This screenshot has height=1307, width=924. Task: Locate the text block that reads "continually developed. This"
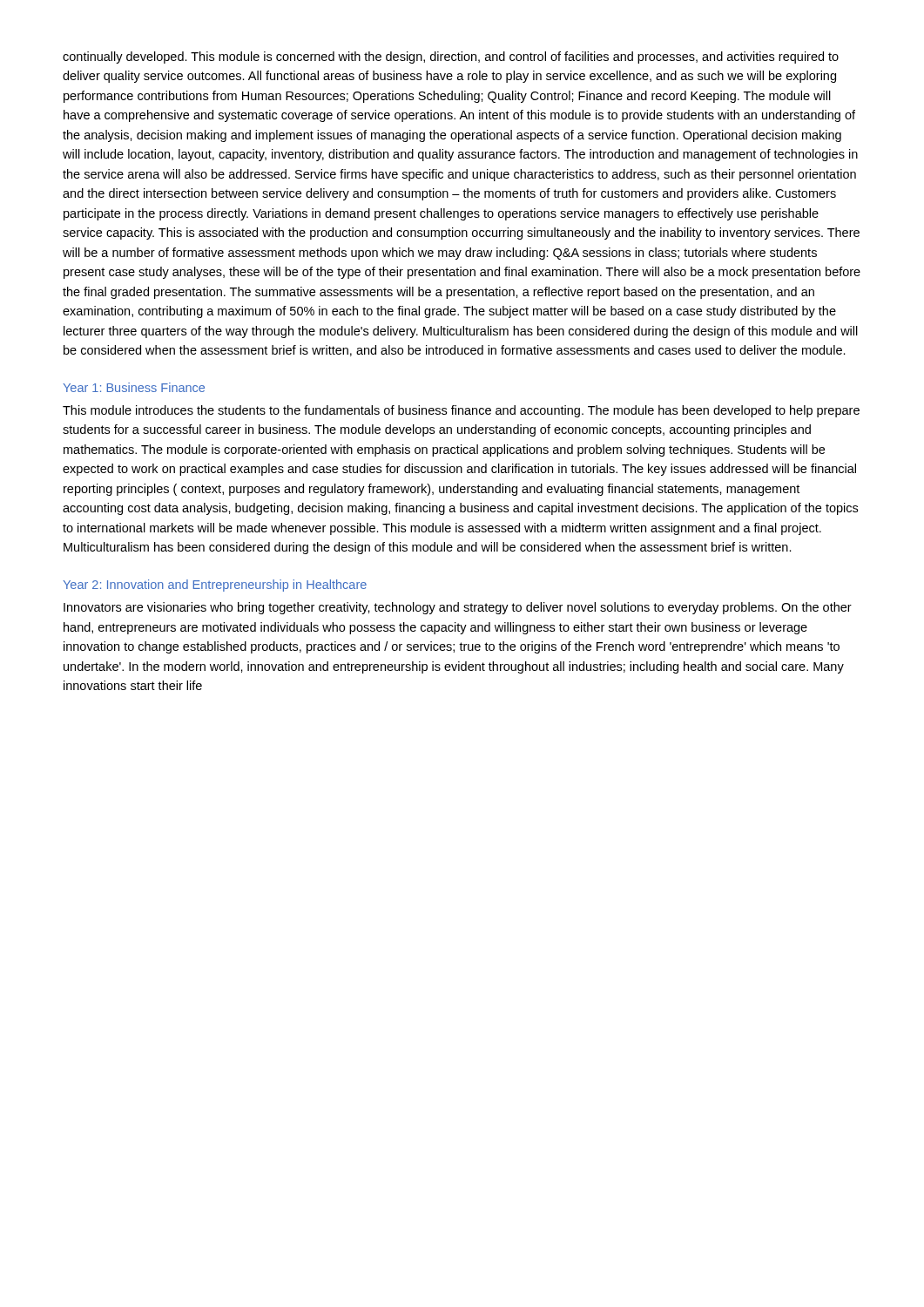[x=462, y=203]
